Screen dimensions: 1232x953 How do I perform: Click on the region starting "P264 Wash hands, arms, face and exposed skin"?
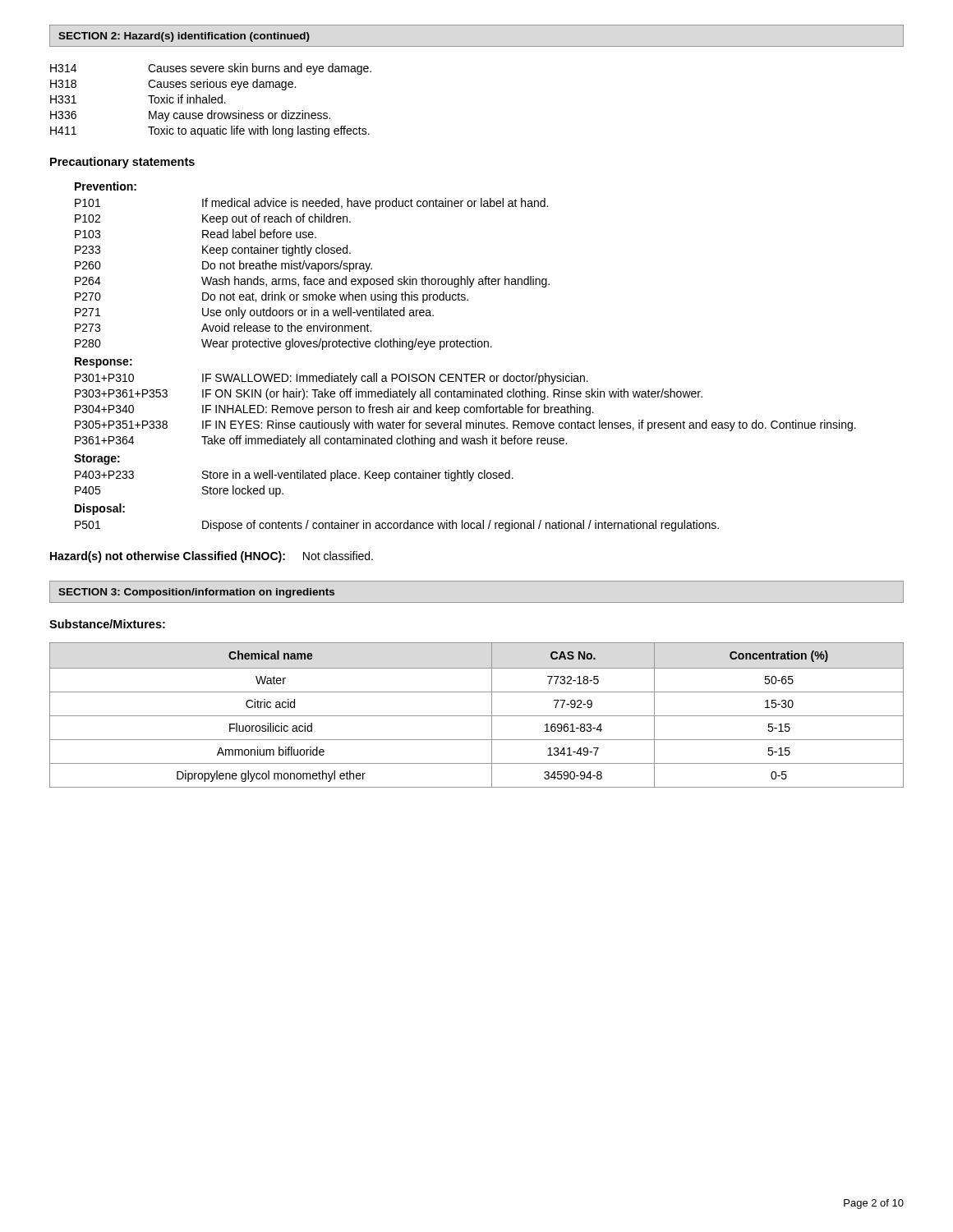tap(489, 281)
